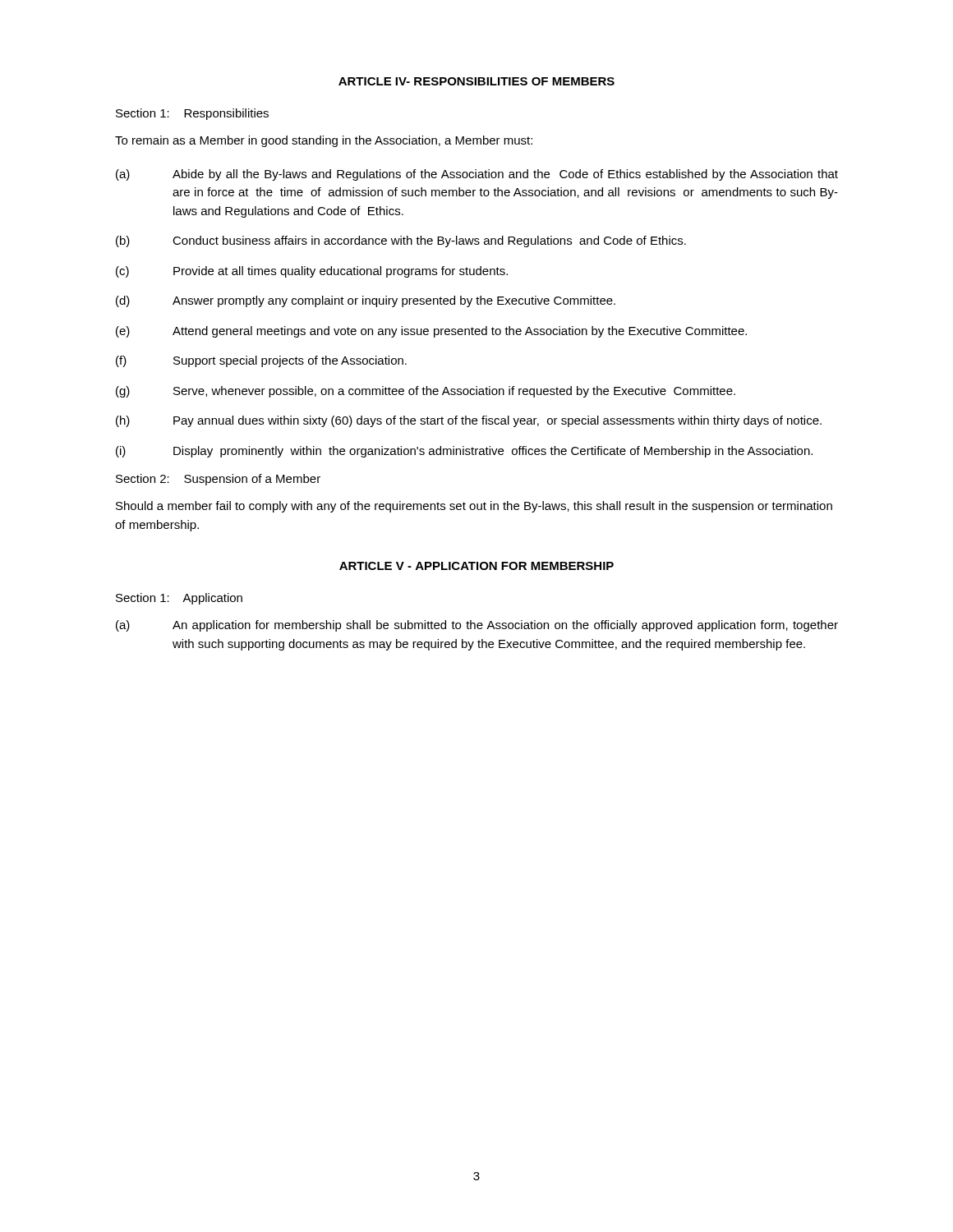
Task: Find the list item that reads "(e) Attend general meetings and vote"
Action: [x=476, y=331]
